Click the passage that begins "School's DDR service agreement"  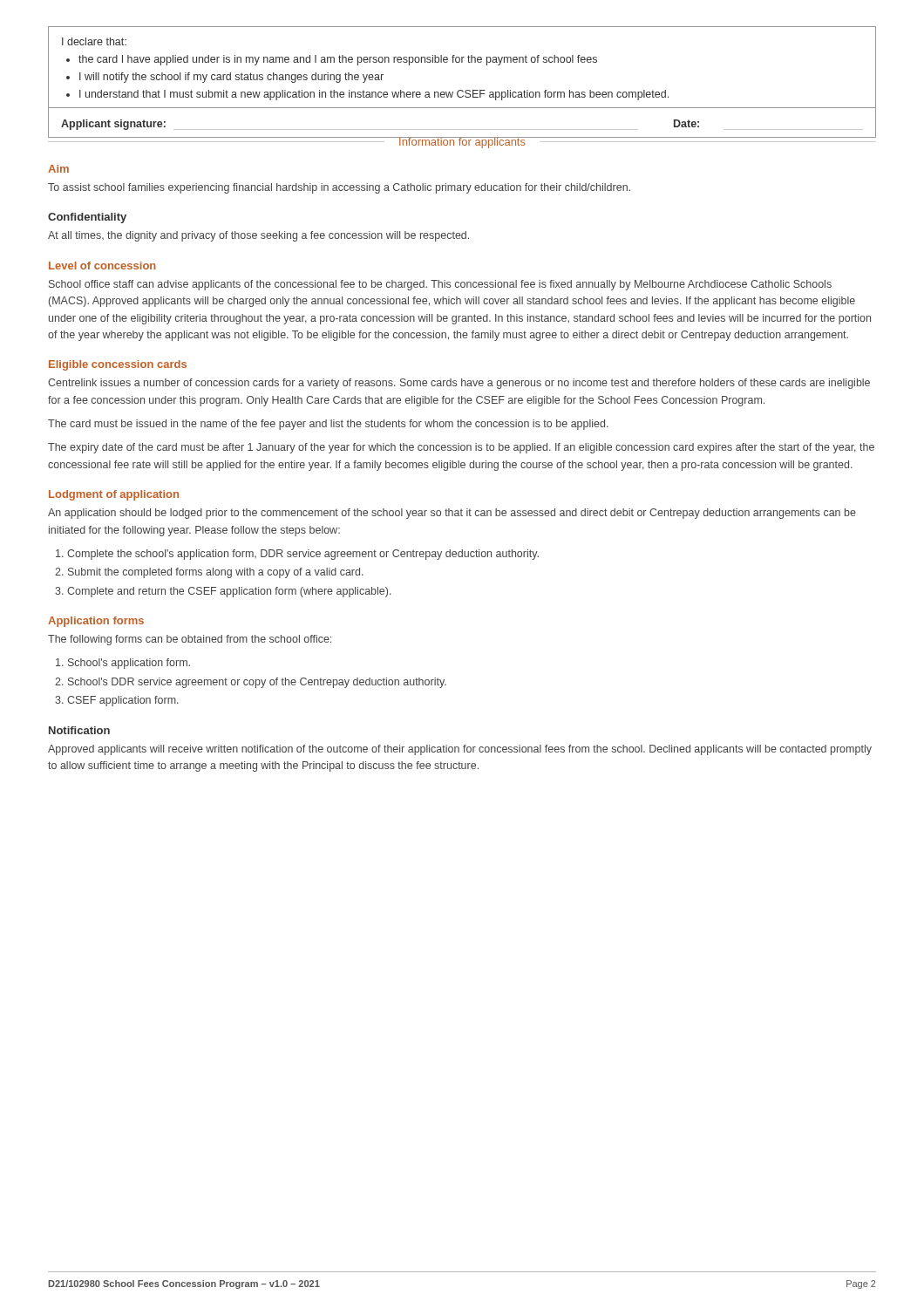257,682
